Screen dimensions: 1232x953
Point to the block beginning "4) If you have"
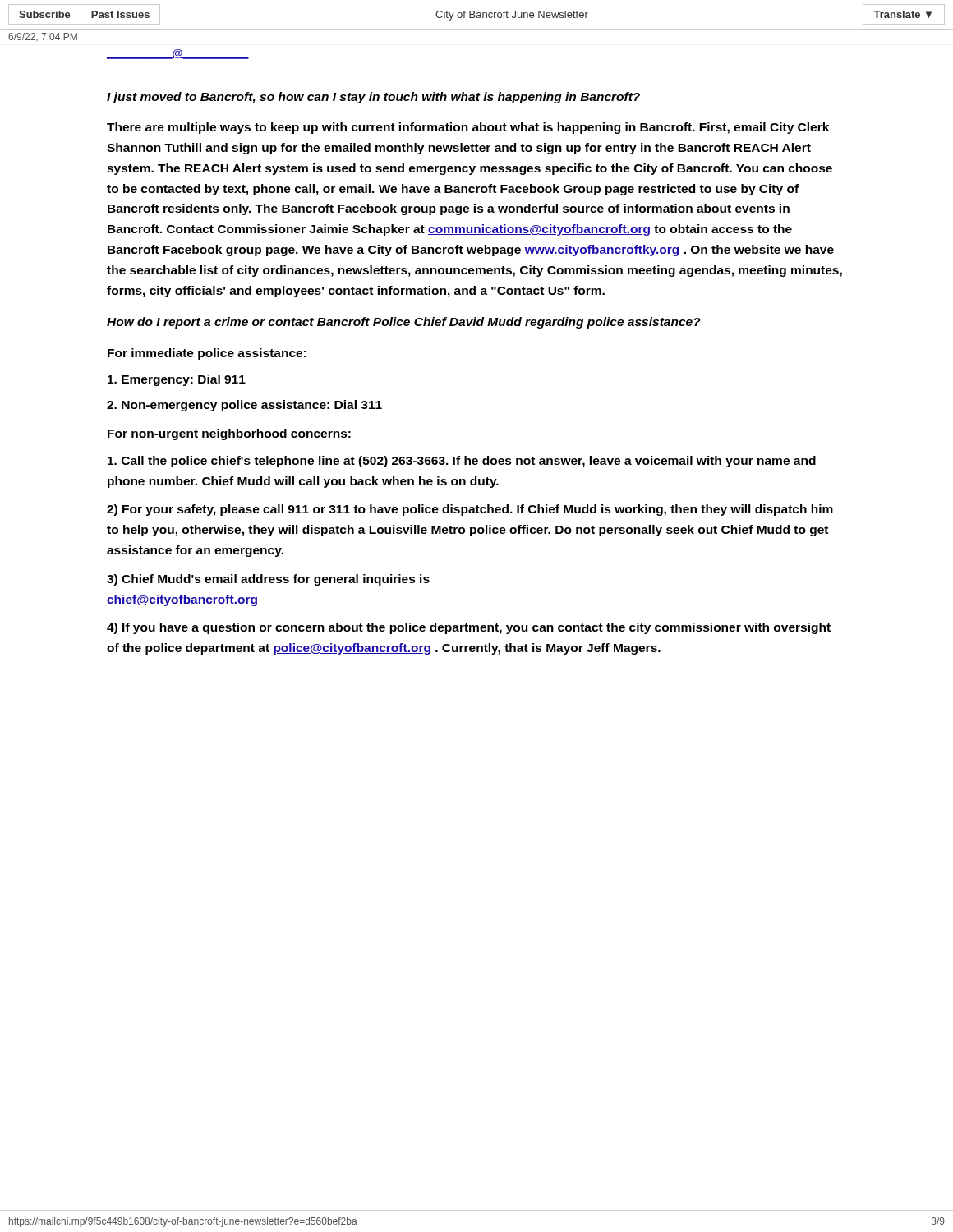(469, 638)
